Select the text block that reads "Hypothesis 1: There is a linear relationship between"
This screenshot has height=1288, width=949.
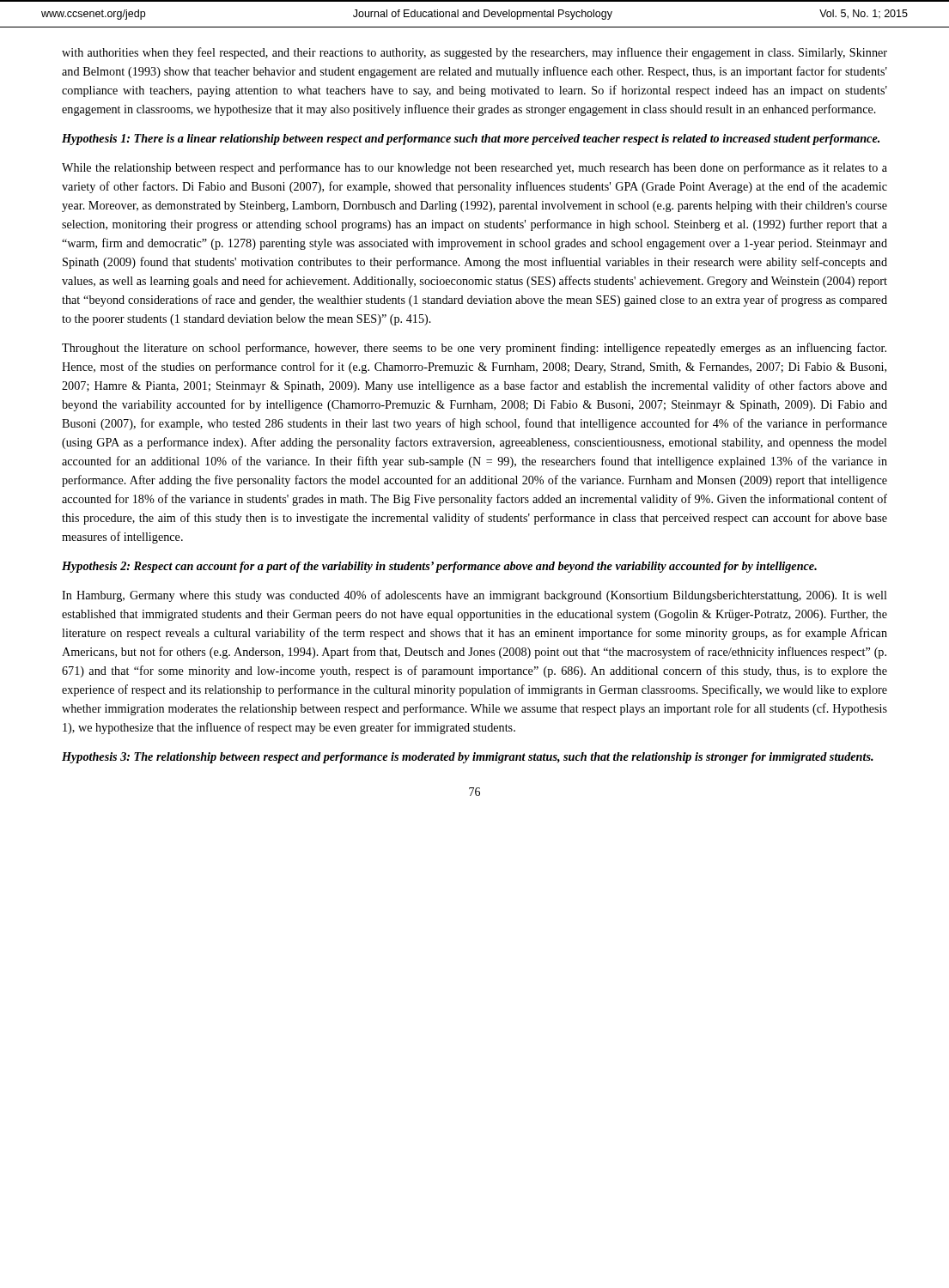(x=471, y=139)
